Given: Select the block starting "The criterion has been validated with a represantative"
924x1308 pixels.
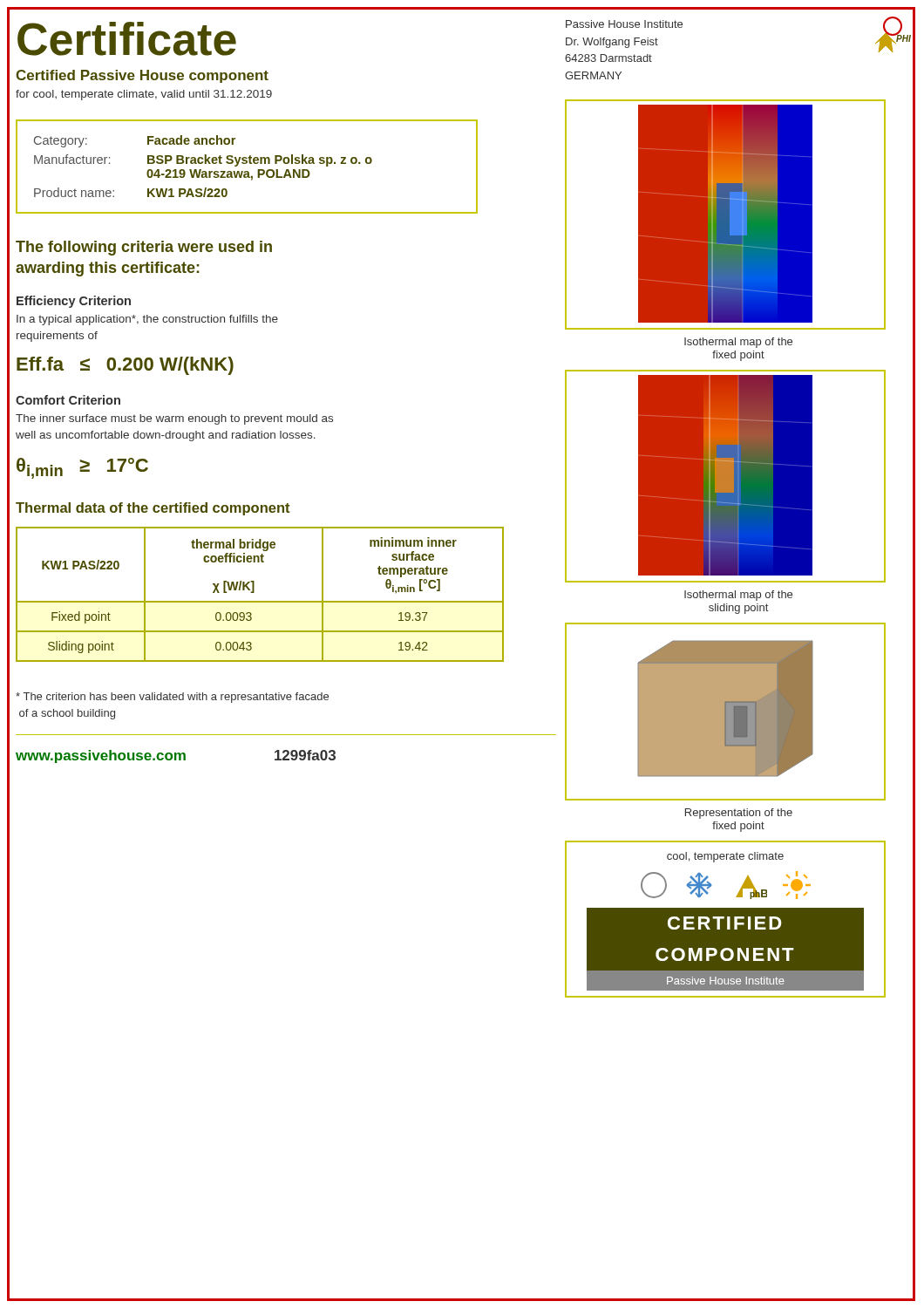Looking at the screenshot, I should point(172,705).
